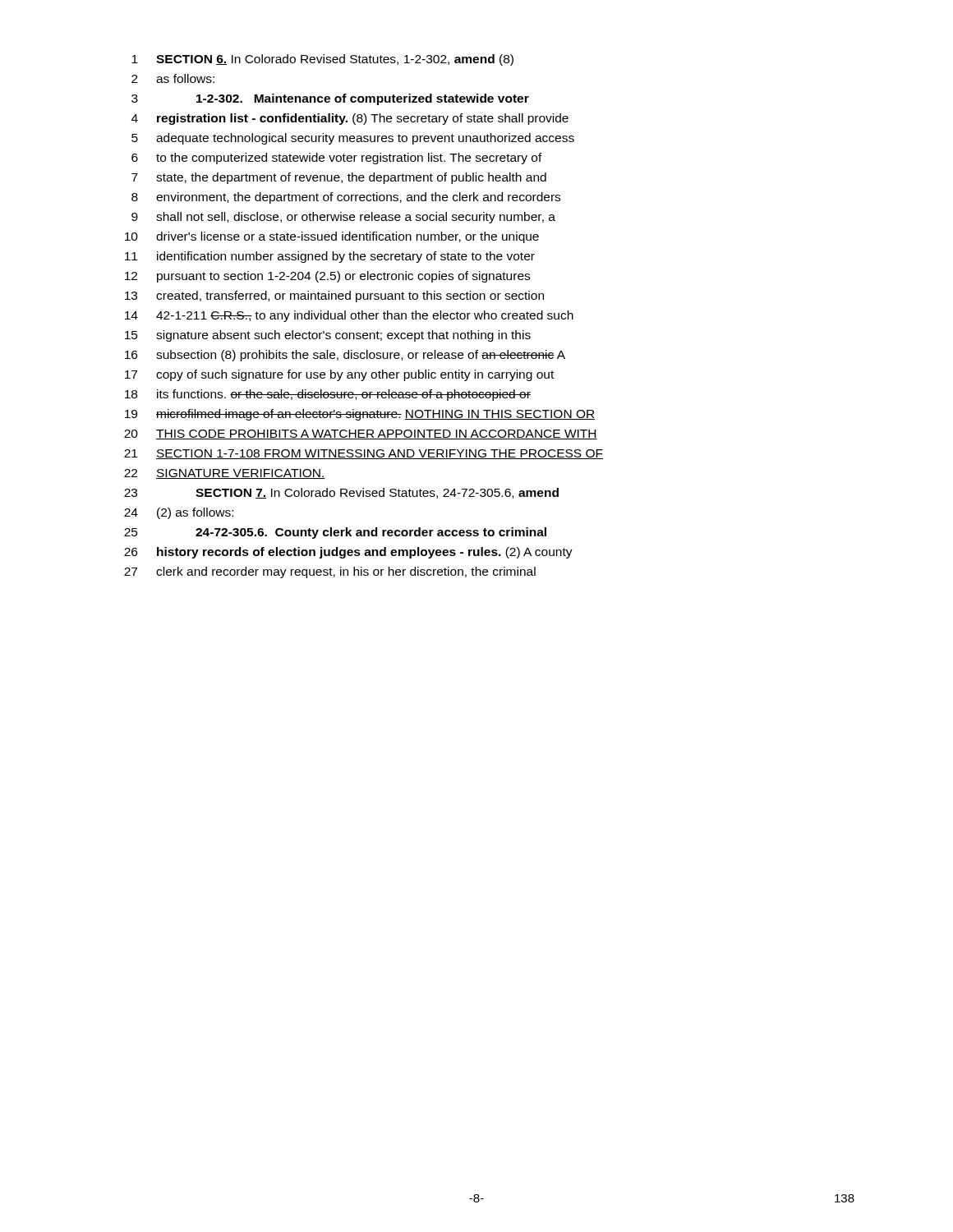
Task: Find the block on this page that starts "12 pursuant to section 1-2-204 (2.5) or"
Action: click(x=476, y=276)
